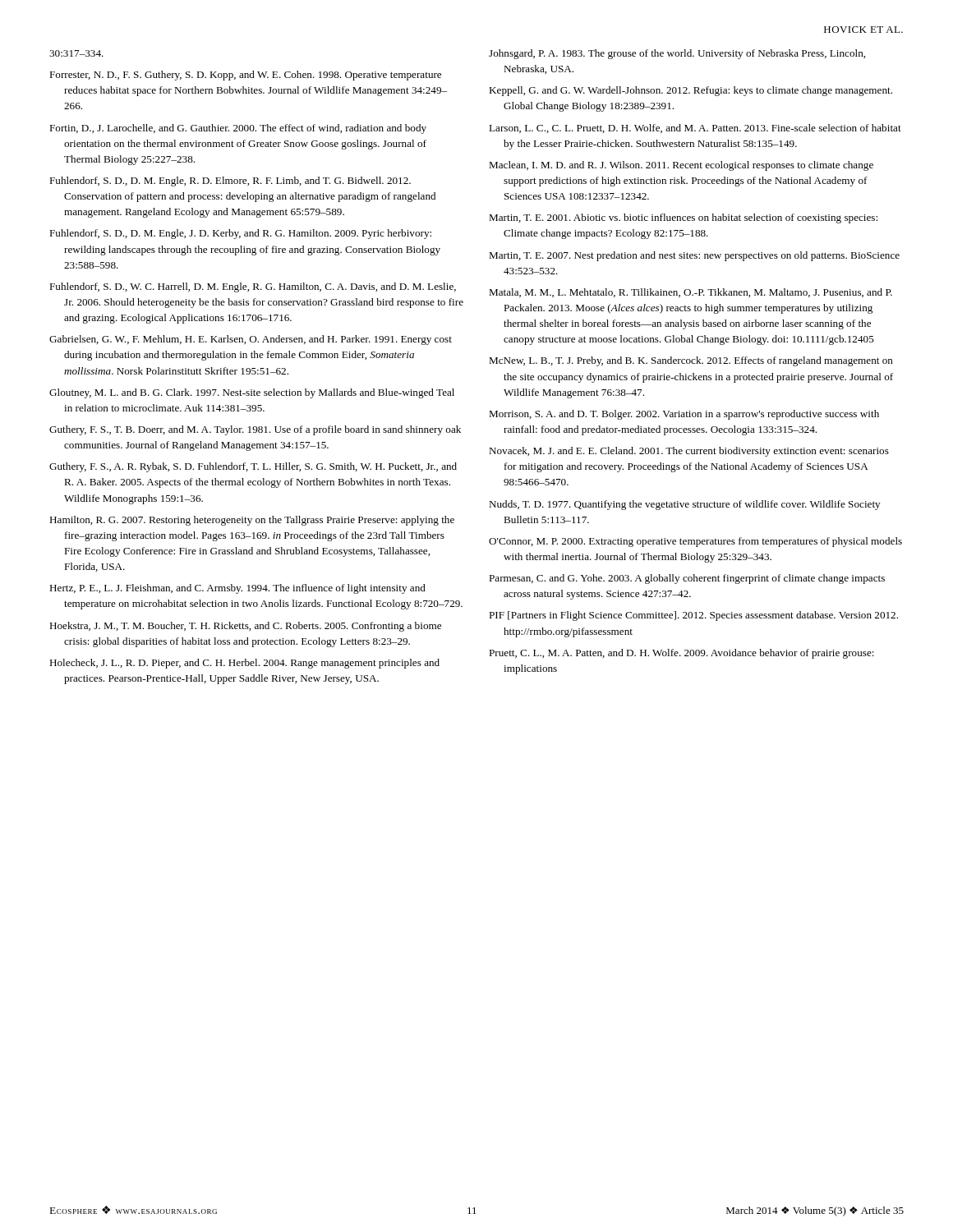Navigate to the element starting "Fuhlendorf, S. D., D. M. Engle, R."
Screen dimensions: 1232x953
pyautogui.click(x=243, y=196)
